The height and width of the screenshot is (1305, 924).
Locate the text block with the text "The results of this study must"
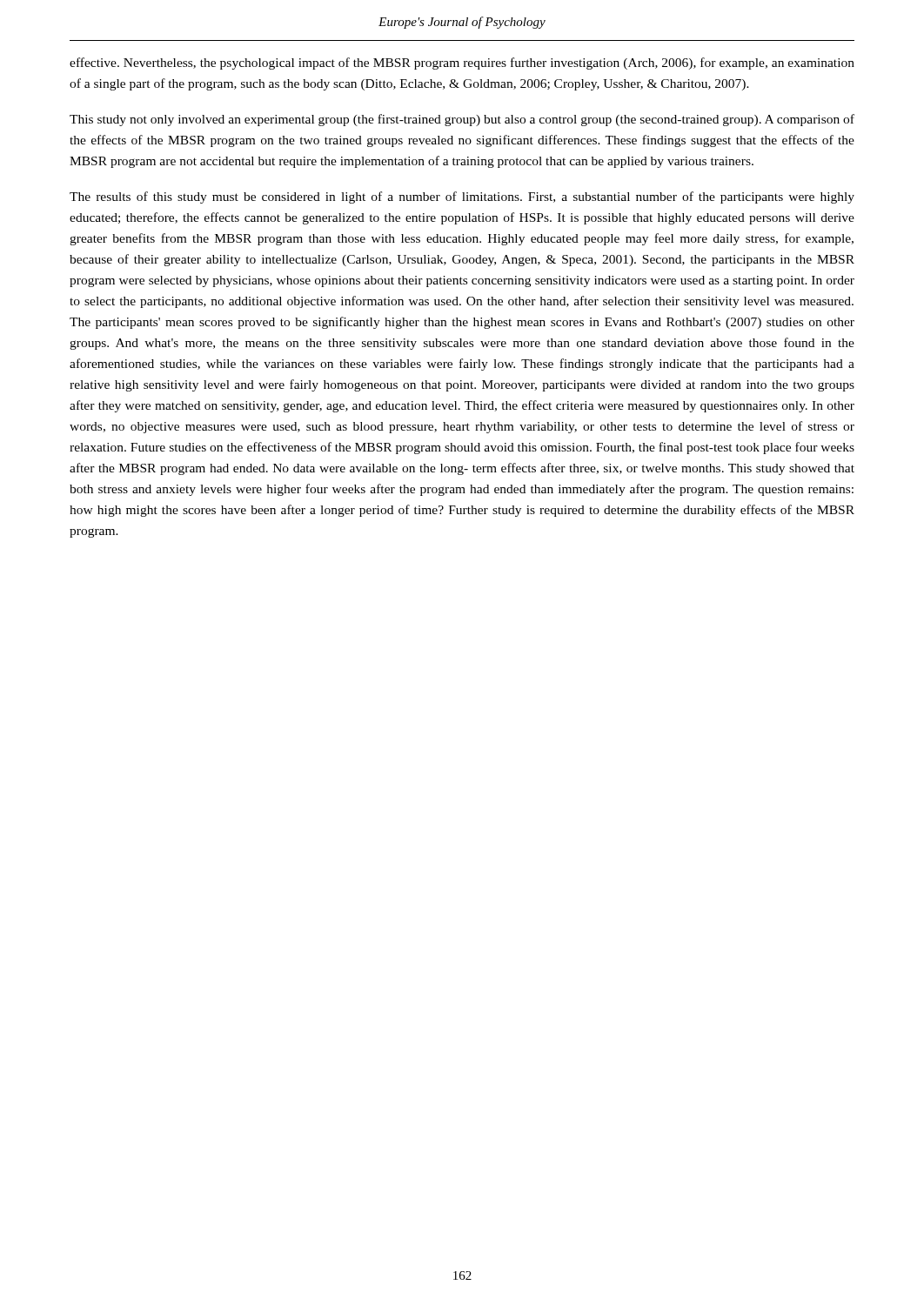462,364
